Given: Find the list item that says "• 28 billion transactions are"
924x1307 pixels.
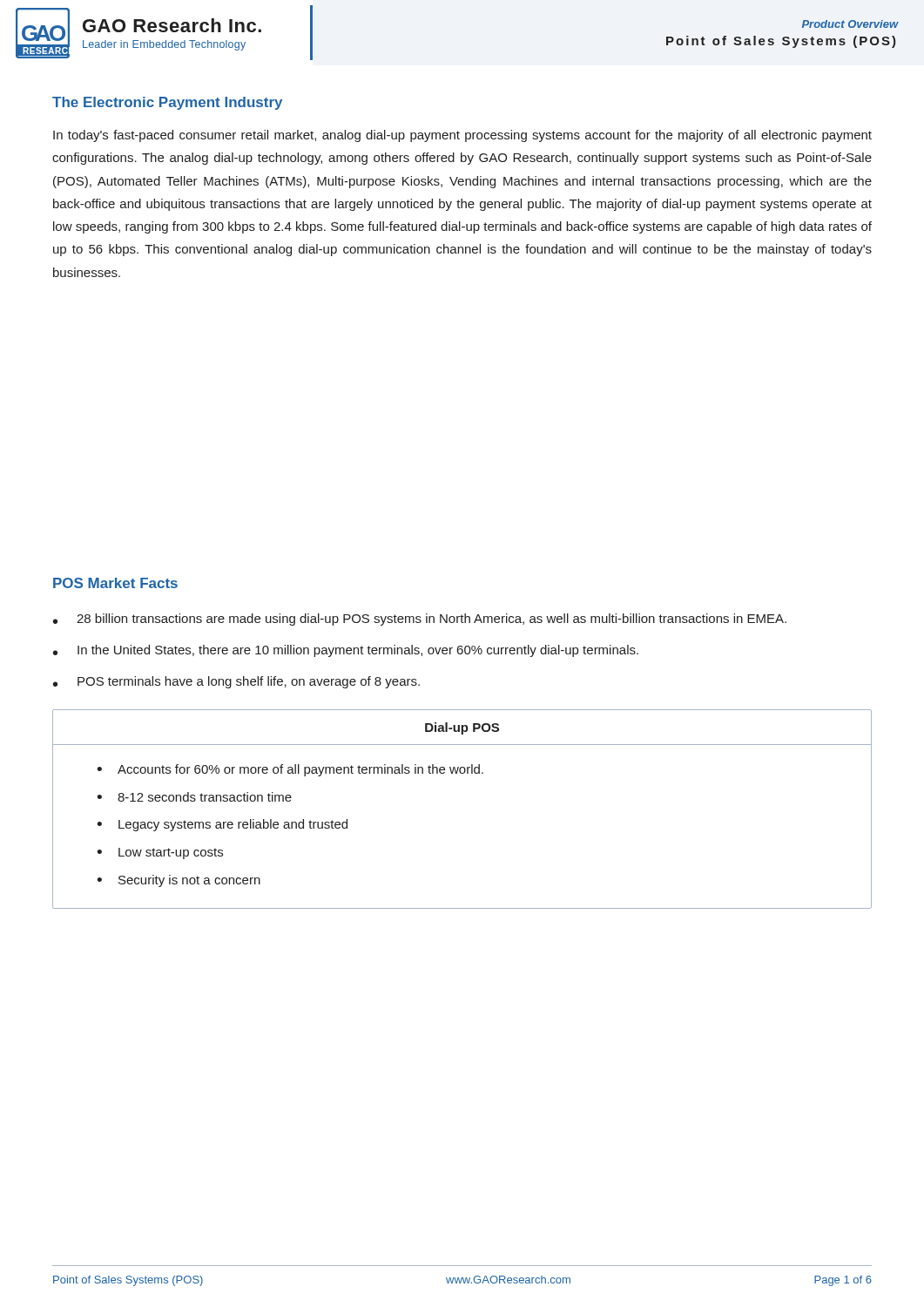Looking at the screenshot, I should 420,620.
